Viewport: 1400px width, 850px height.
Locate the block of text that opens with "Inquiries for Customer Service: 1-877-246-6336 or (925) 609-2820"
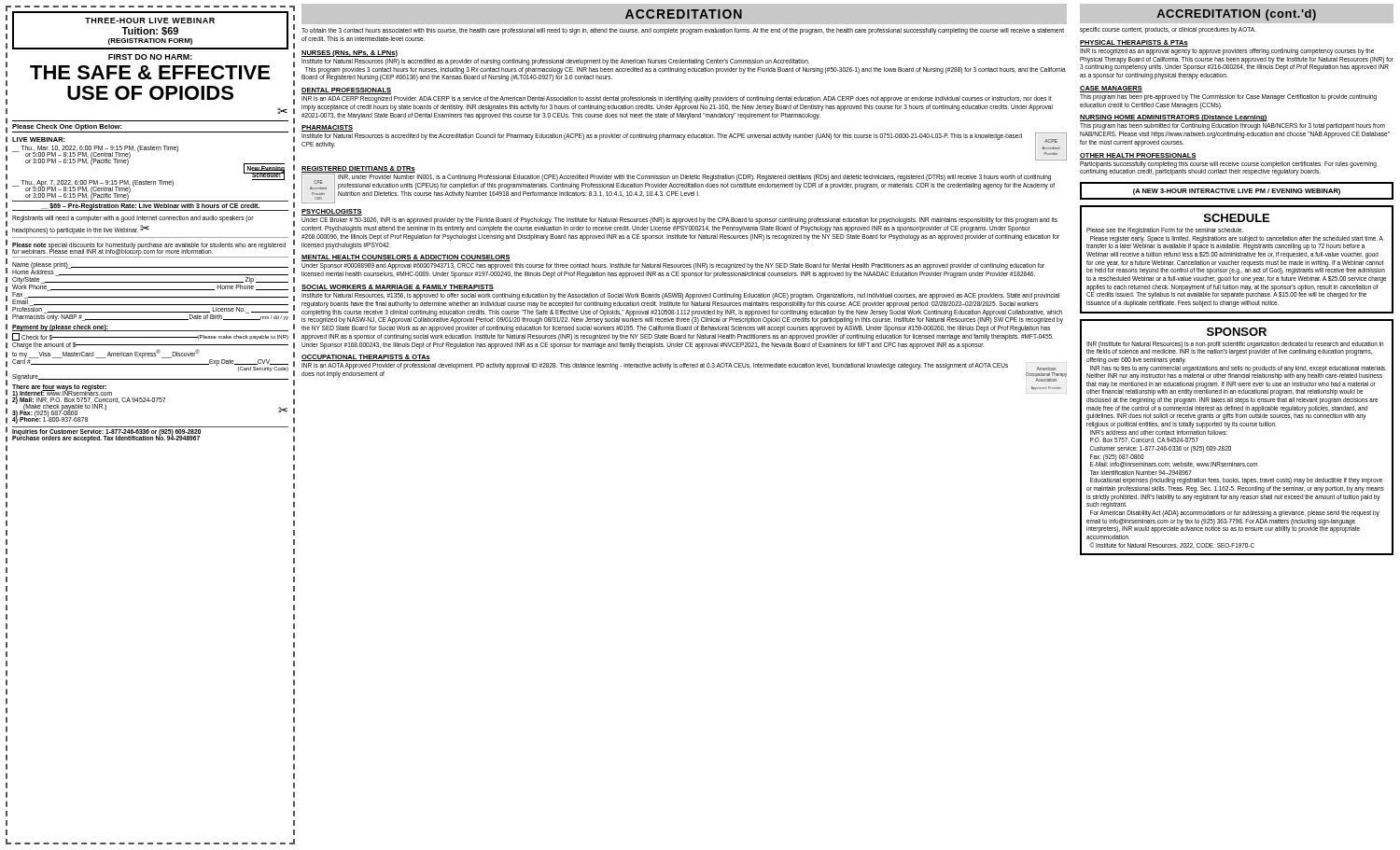click(107, 435)
